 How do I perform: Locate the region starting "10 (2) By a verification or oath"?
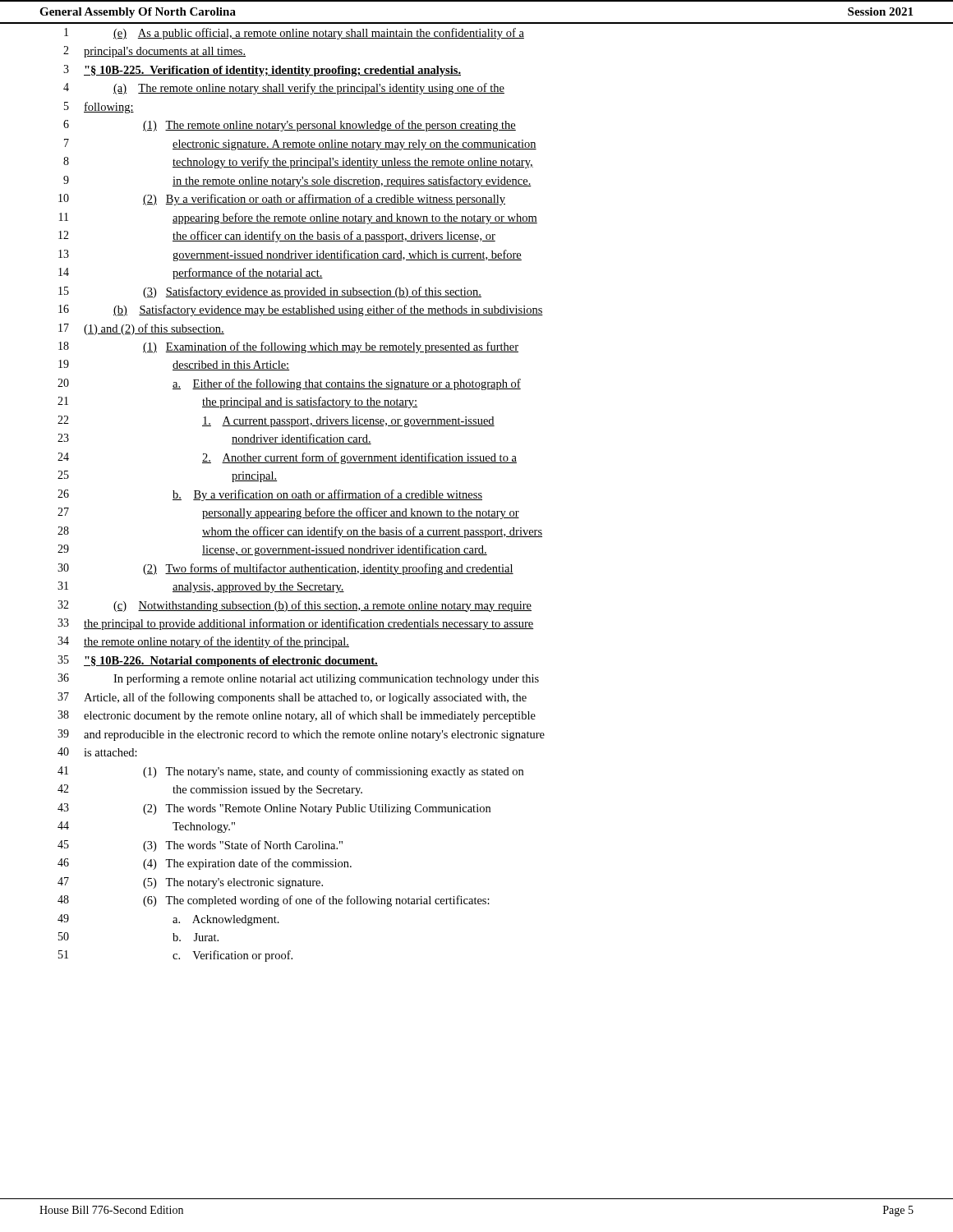pos(476,199)
